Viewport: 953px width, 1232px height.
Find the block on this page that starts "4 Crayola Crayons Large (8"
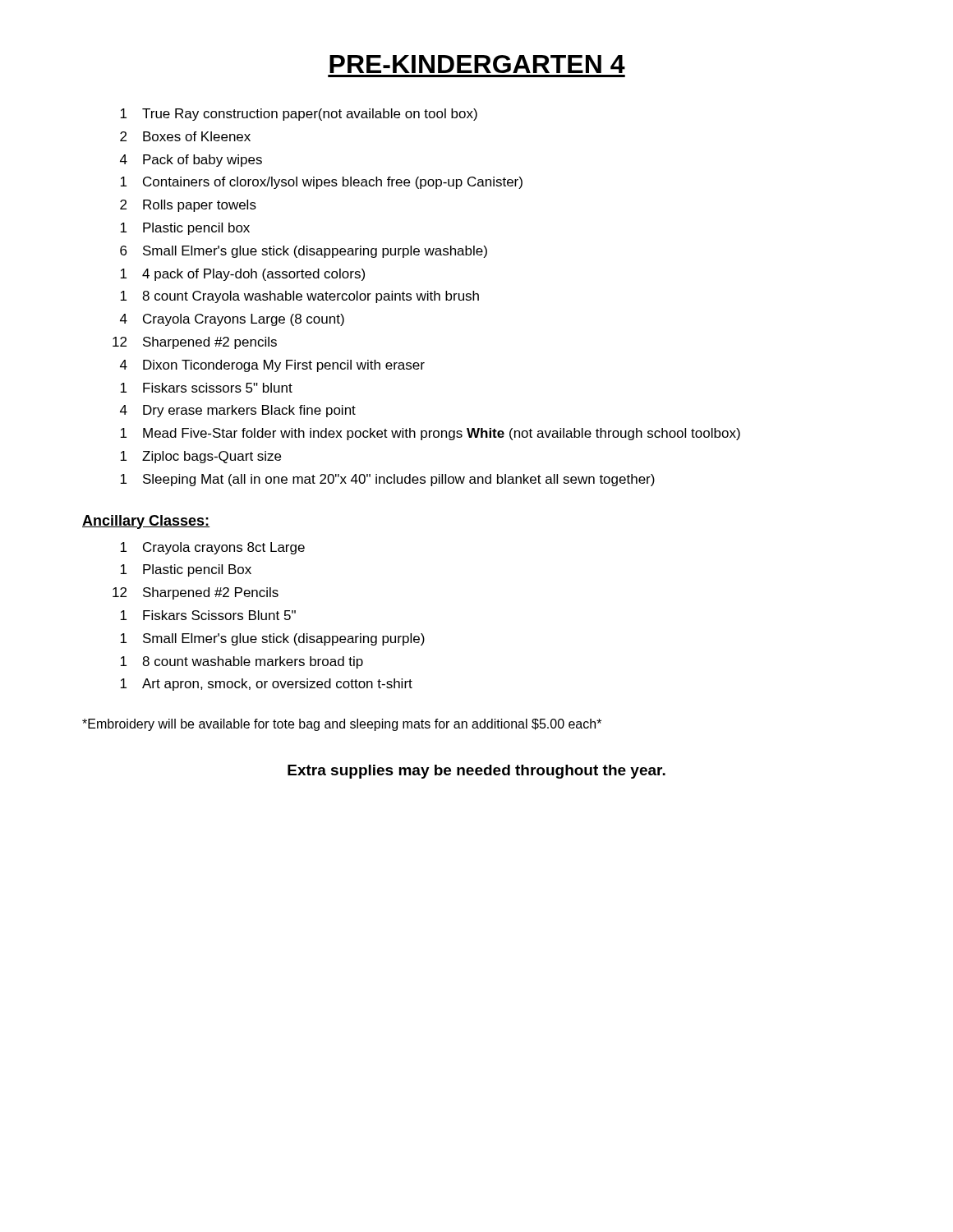click(x=232, y=320)
